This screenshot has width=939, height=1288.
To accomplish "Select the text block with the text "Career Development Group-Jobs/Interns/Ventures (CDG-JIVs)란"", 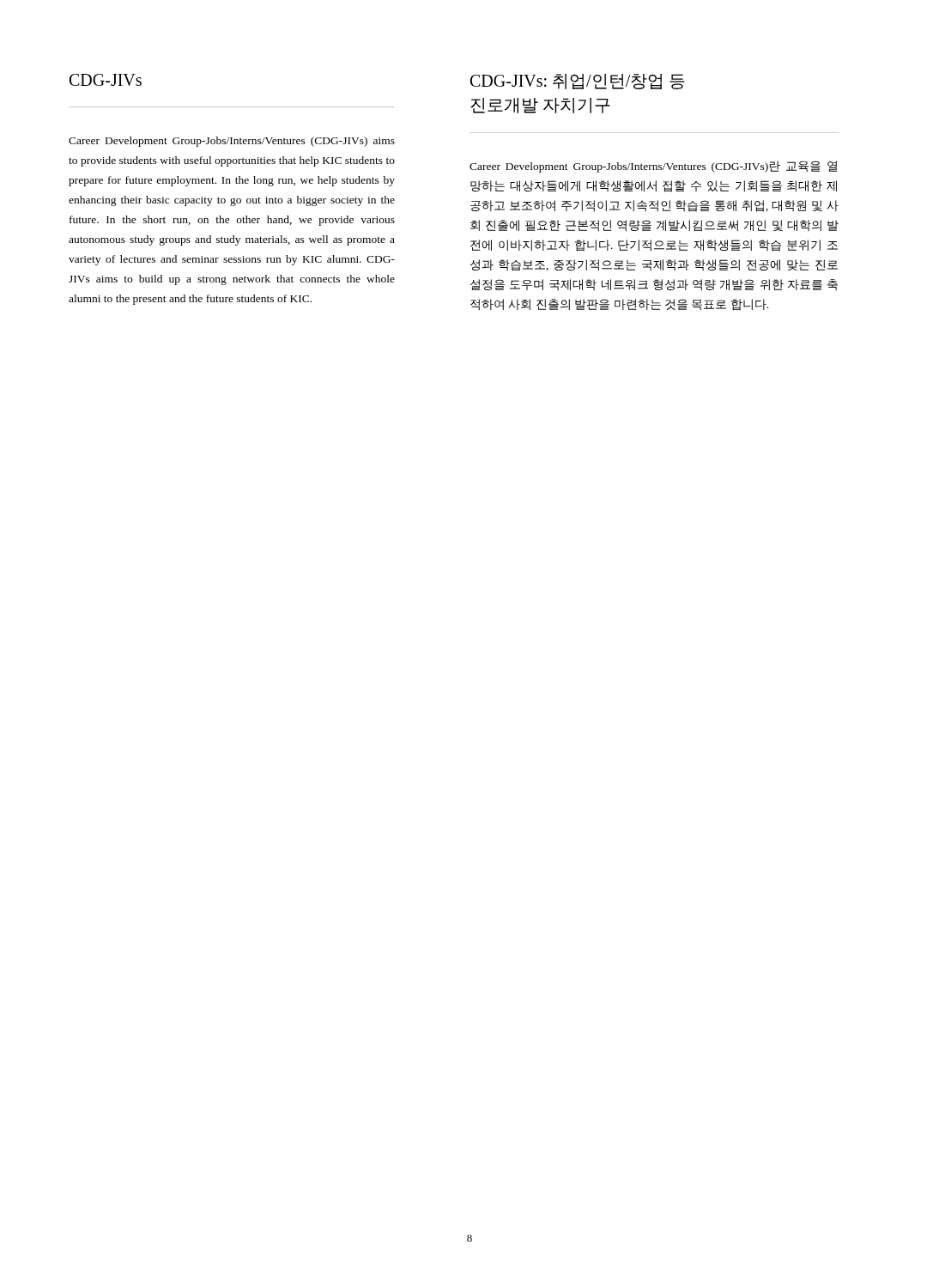I will 654,235.
